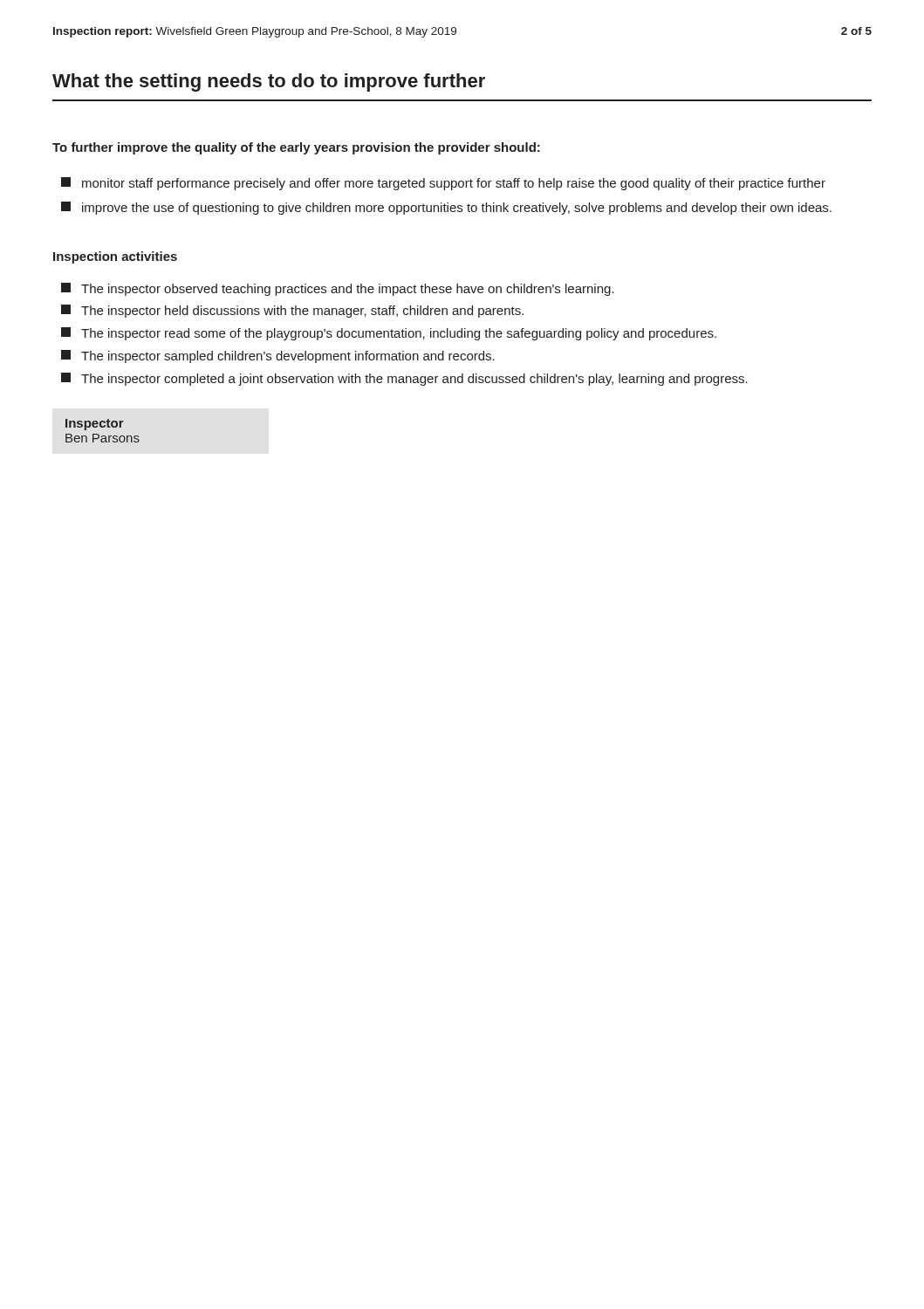Locate the block of text that opens with "The inspector sampled children's development"
The height and width of the screenshot is (1309, 924).
pos(278,356)
